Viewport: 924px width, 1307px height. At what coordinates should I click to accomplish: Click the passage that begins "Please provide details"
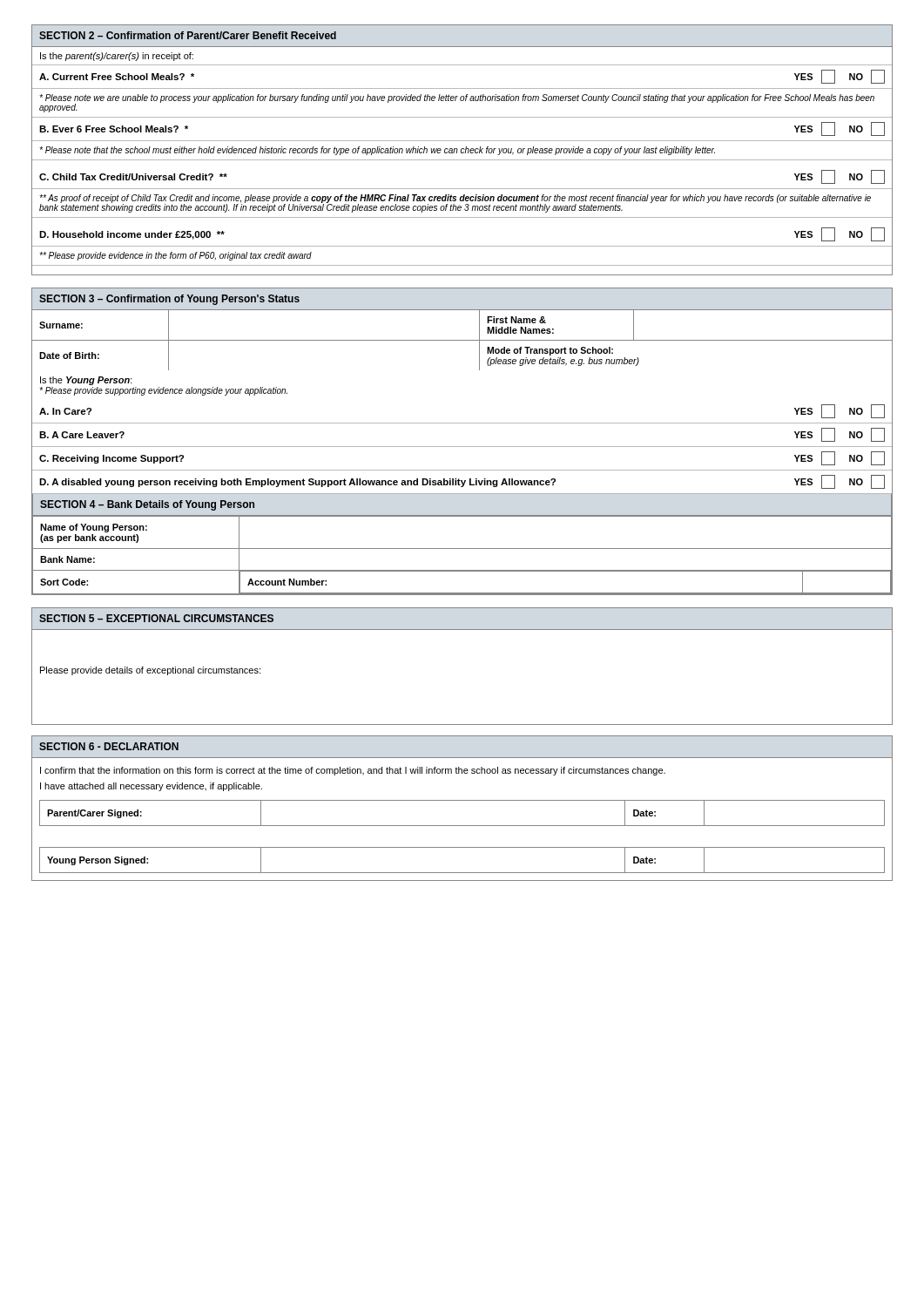point(150,670)
